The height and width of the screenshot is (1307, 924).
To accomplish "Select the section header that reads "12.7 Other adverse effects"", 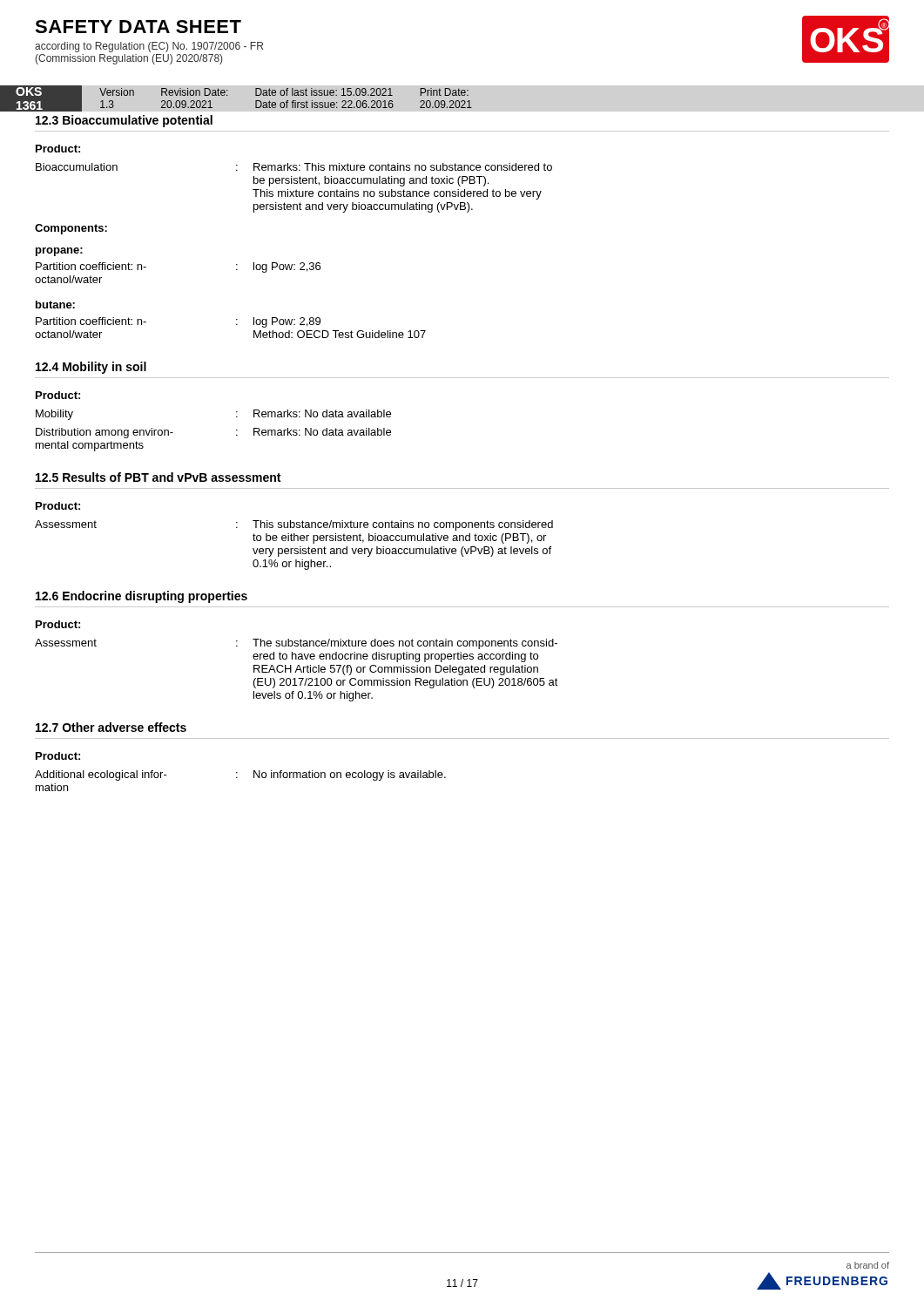I will pyautogui.click(x=111, y=728).
